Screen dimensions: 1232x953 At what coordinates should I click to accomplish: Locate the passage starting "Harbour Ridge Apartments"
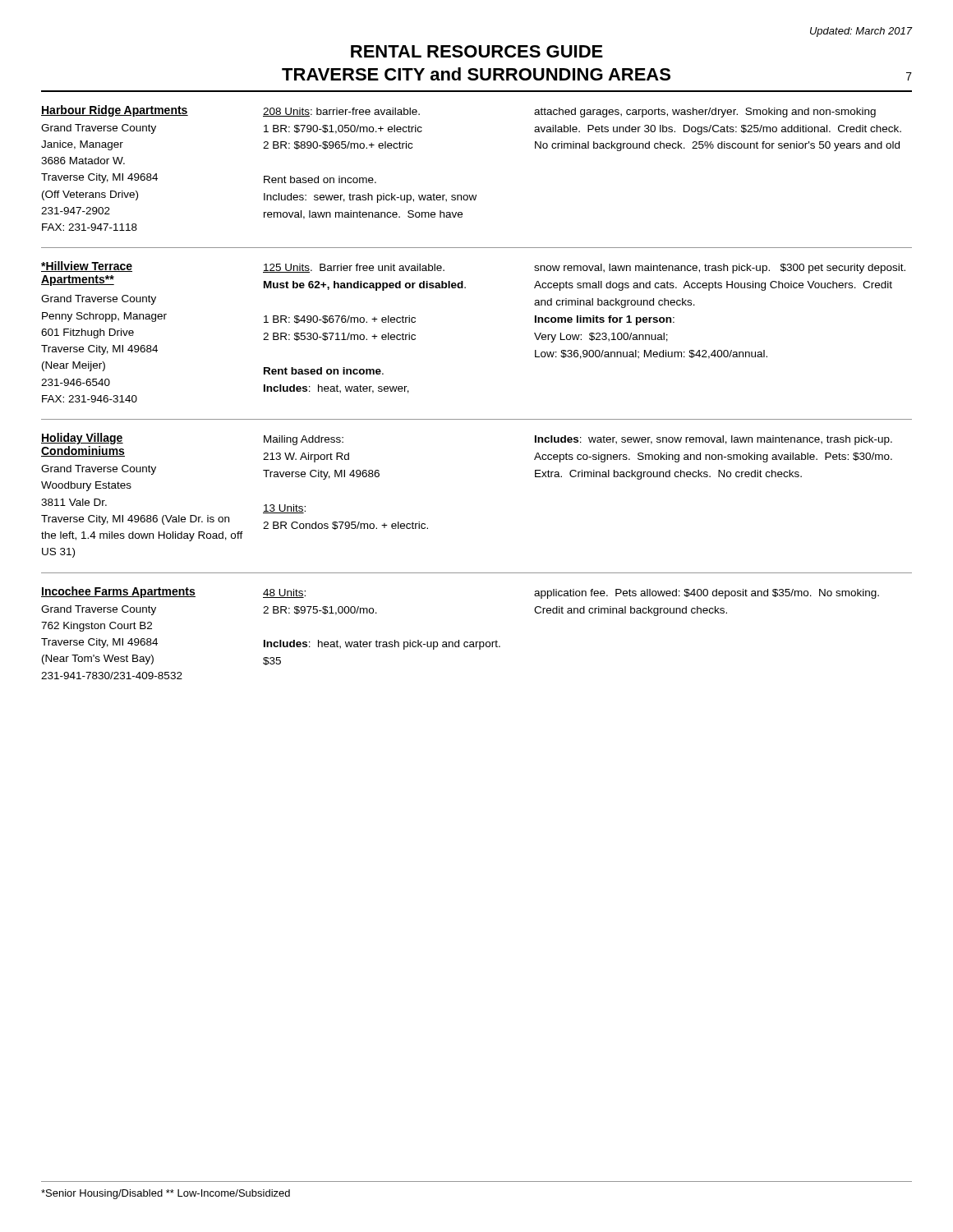click(145, 170)
